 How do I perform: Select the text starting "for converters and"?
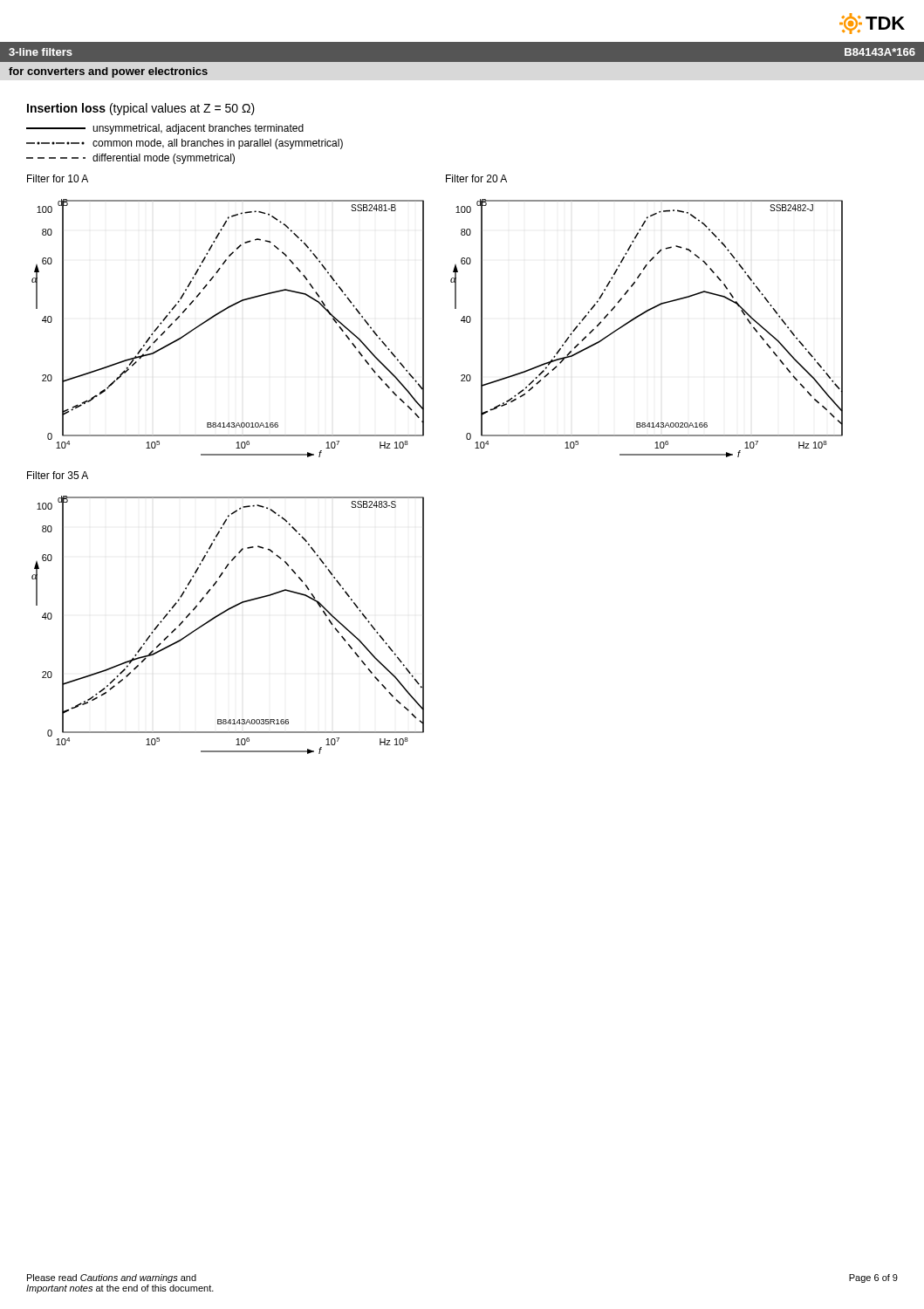108,71
